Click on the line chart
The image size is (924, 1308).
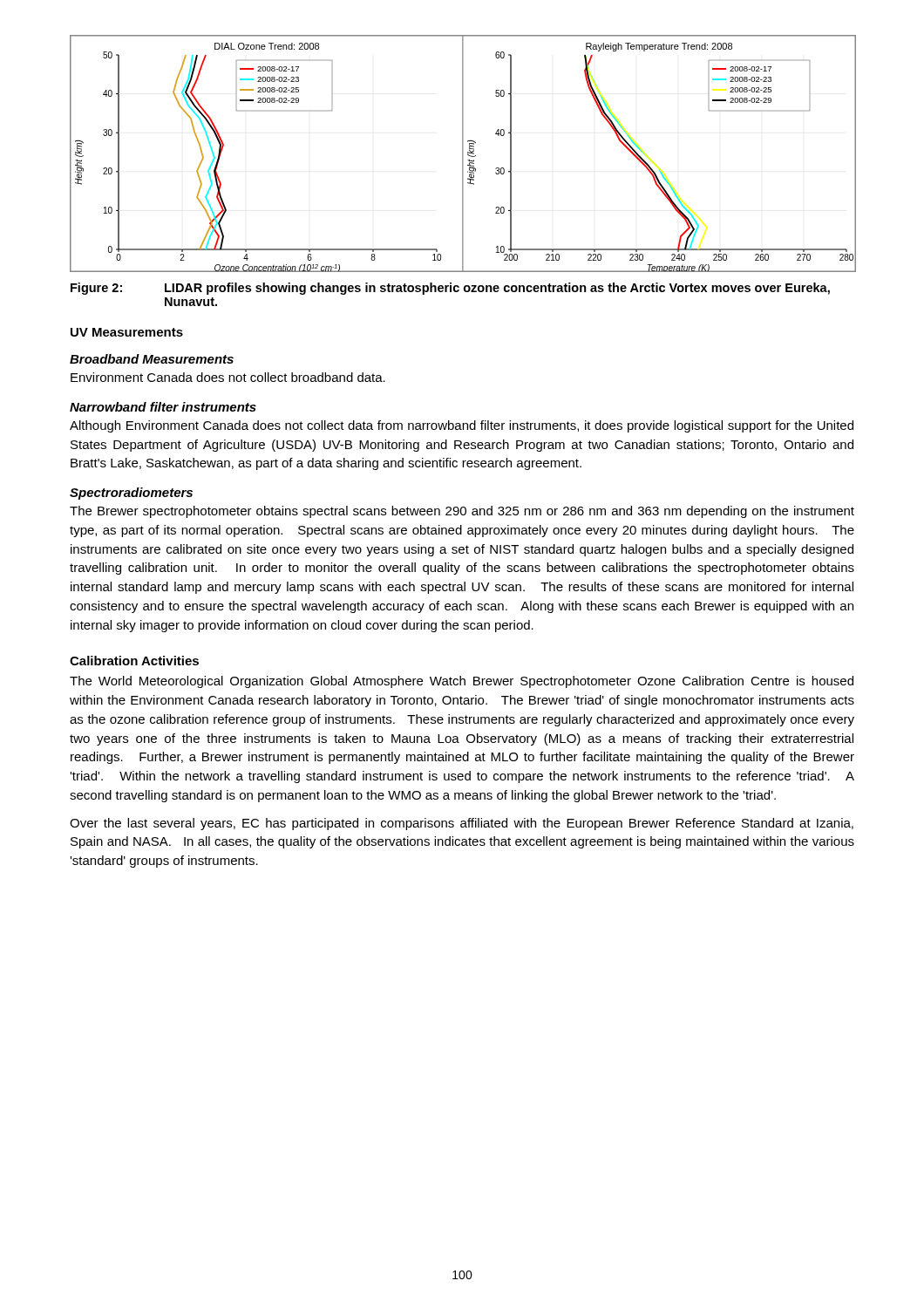pyautogui.click(x=462, y=153)
